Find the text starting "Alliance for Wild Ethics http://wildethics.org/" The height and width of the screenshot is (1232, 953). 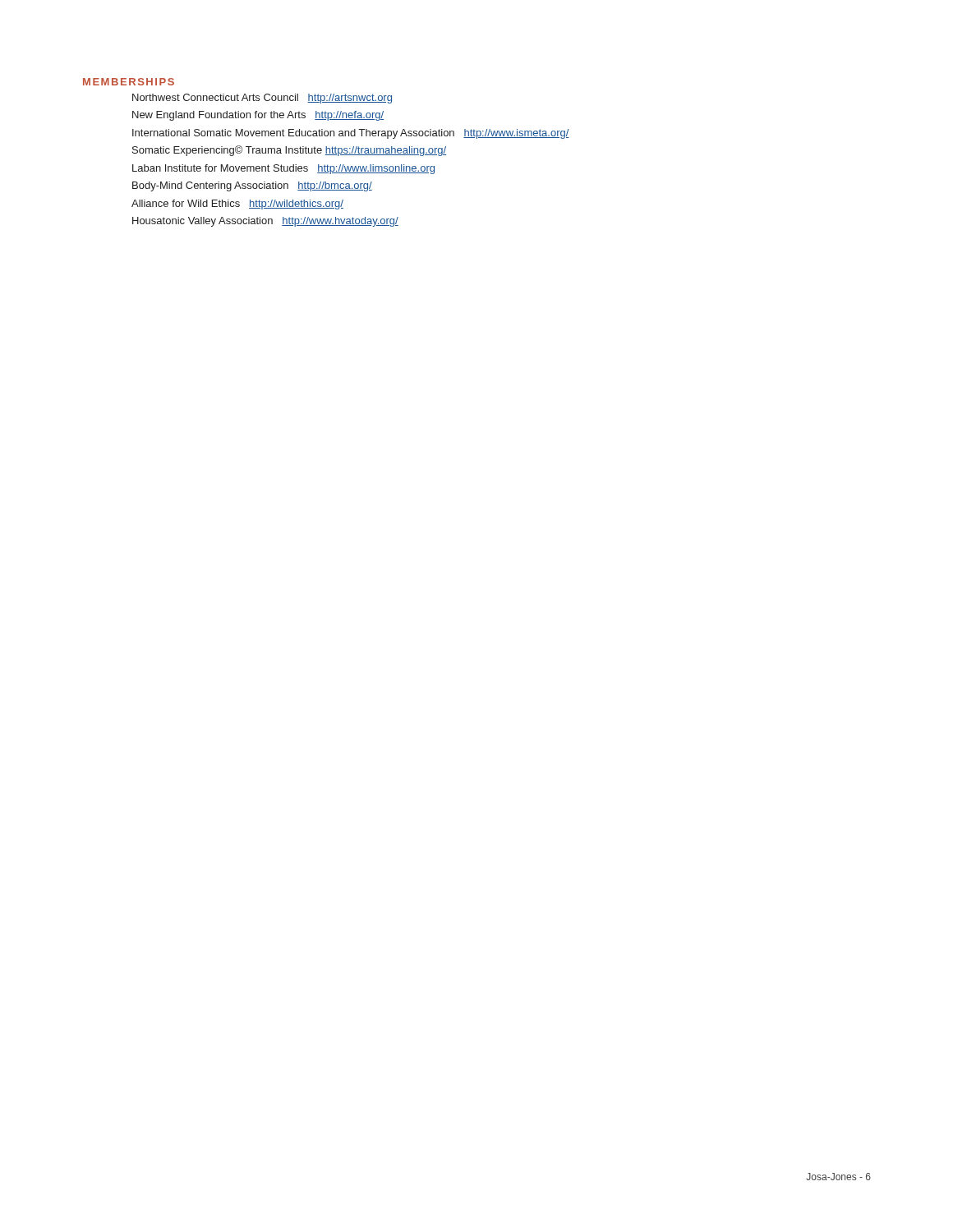[237, 203]
